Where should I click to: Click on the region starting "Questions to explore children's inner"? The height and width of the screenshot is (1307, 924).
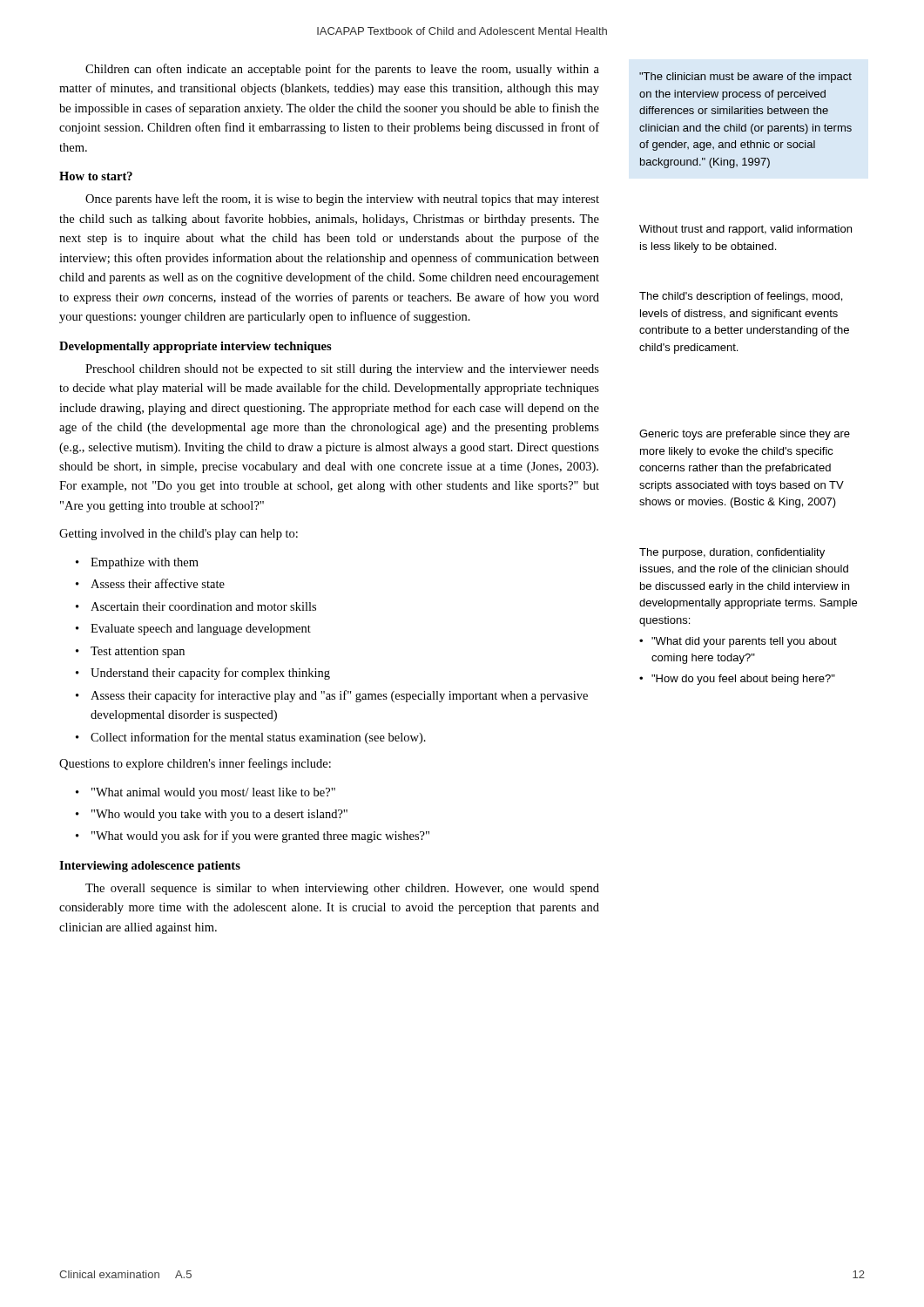(329, 764)
